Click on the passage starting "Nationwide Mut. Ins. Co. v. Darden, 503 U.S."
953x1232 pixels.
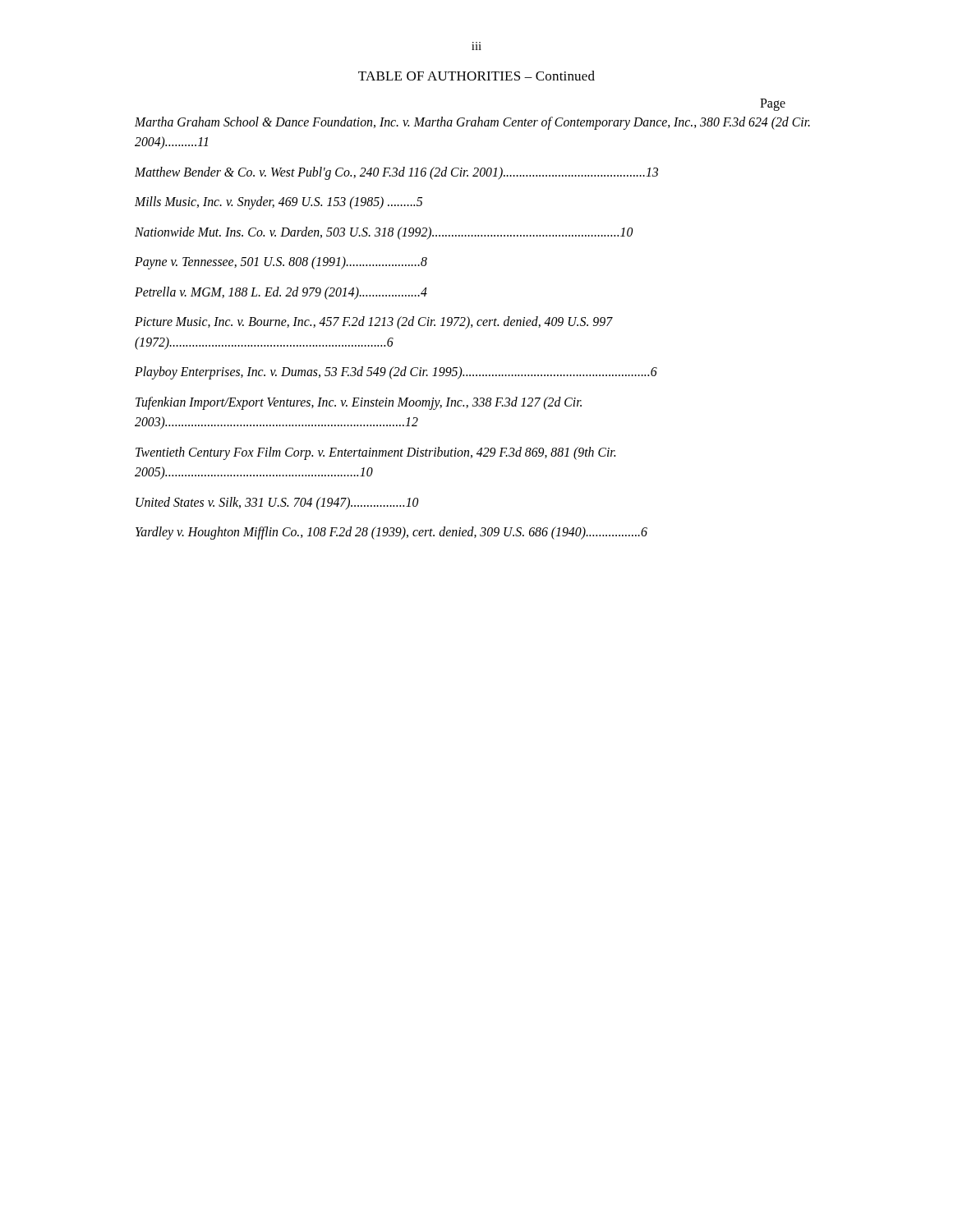click(384, 232)
